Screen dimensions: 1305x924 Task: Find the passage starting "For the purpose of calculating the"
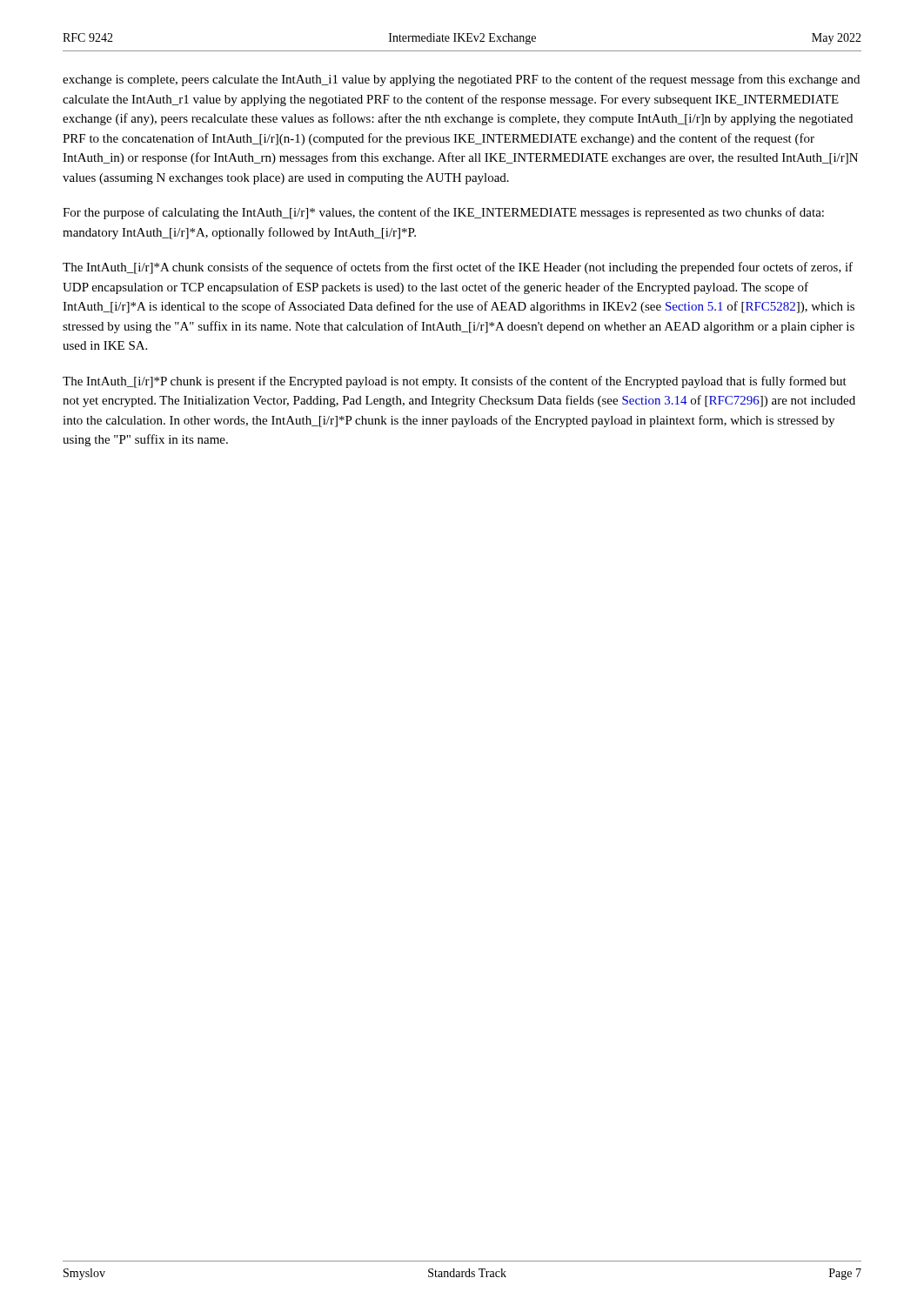coord(444,222)
